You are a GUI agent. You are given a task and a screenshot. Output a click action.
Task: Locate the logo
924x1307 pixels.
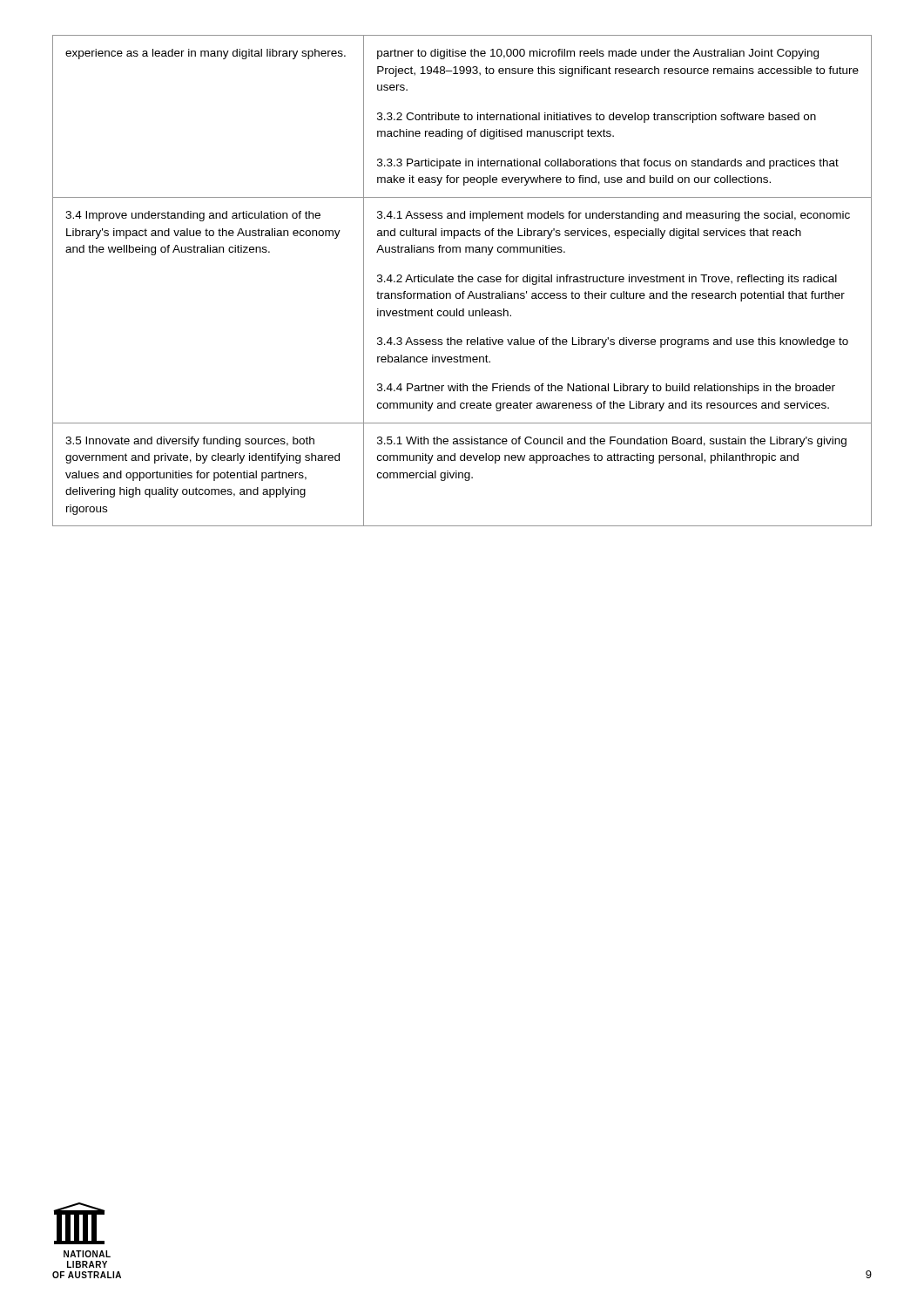[87, 1242]
